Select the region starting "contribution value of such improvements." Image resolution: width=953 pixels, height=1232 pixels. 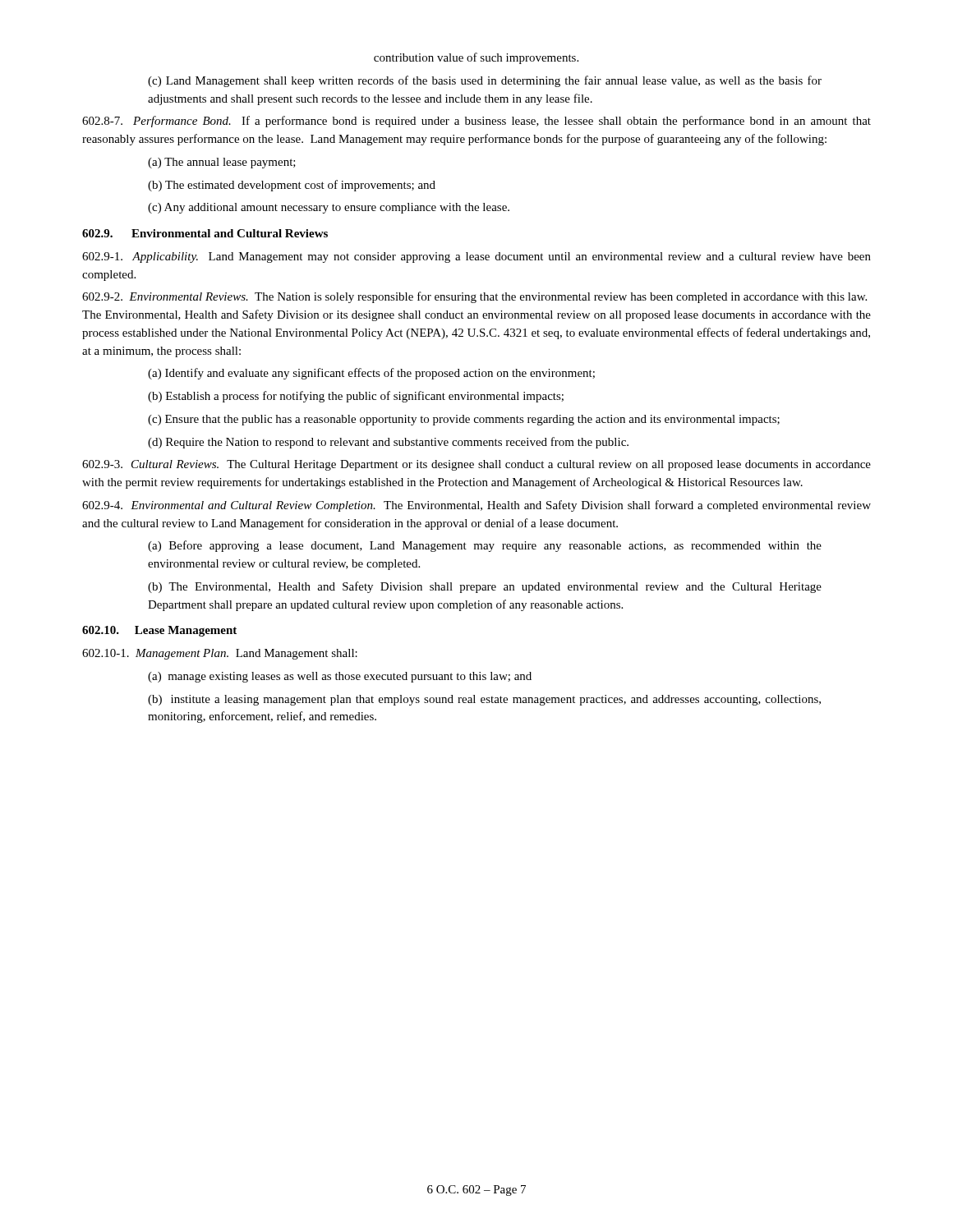click(x=476, y=58)
